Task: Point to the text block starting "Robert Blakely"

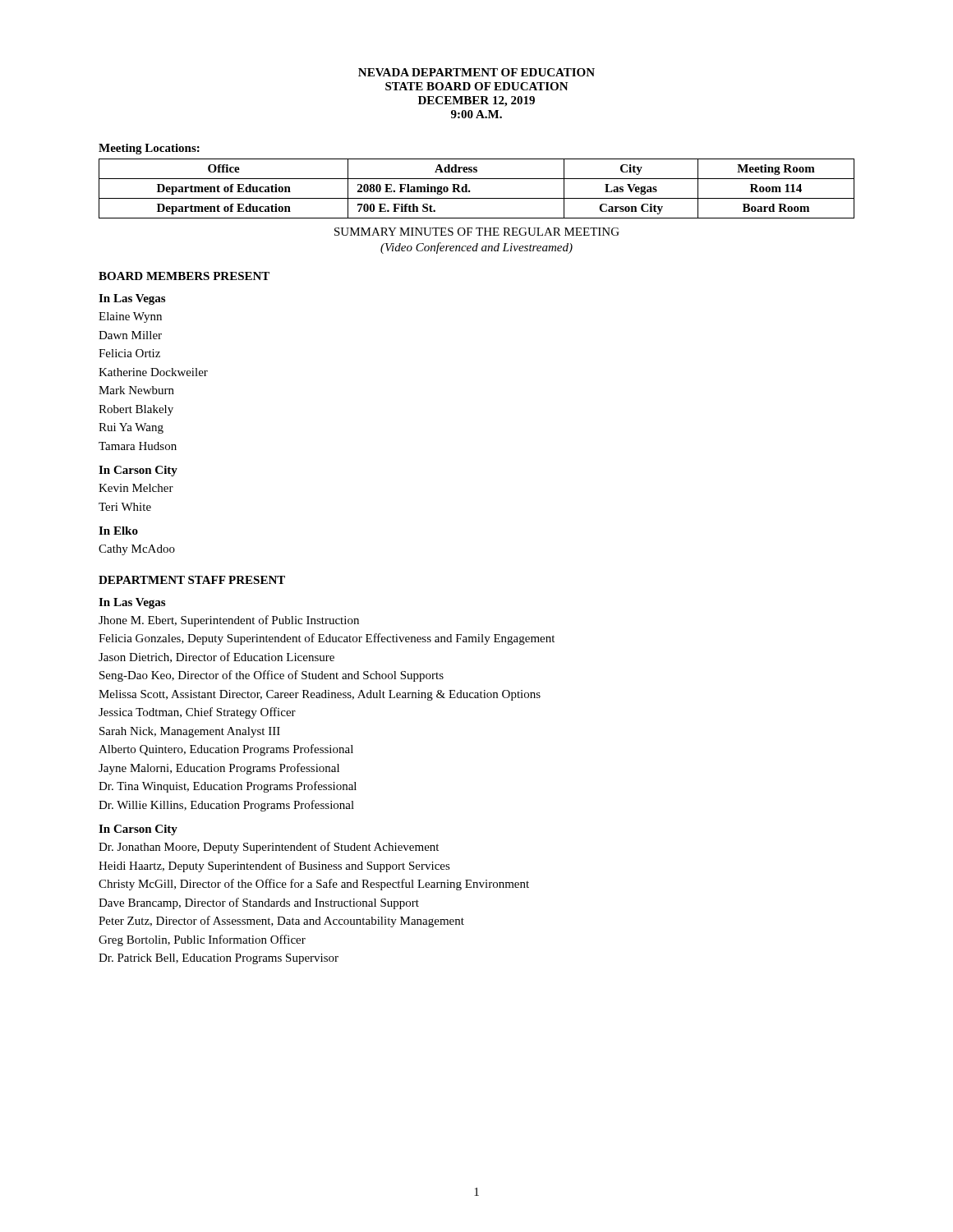Action: coord(136,410)
